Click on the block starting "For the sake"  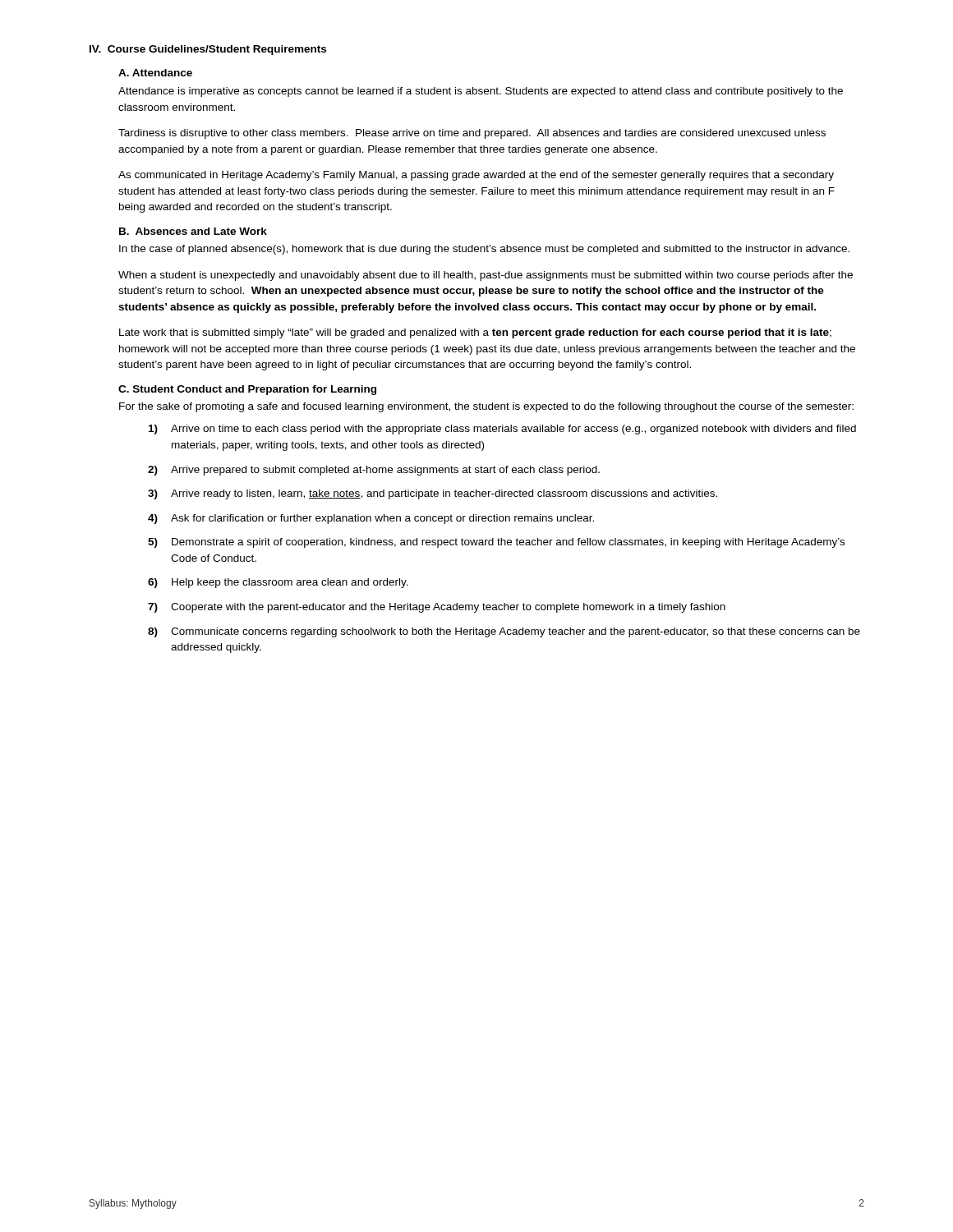[491, 406]
